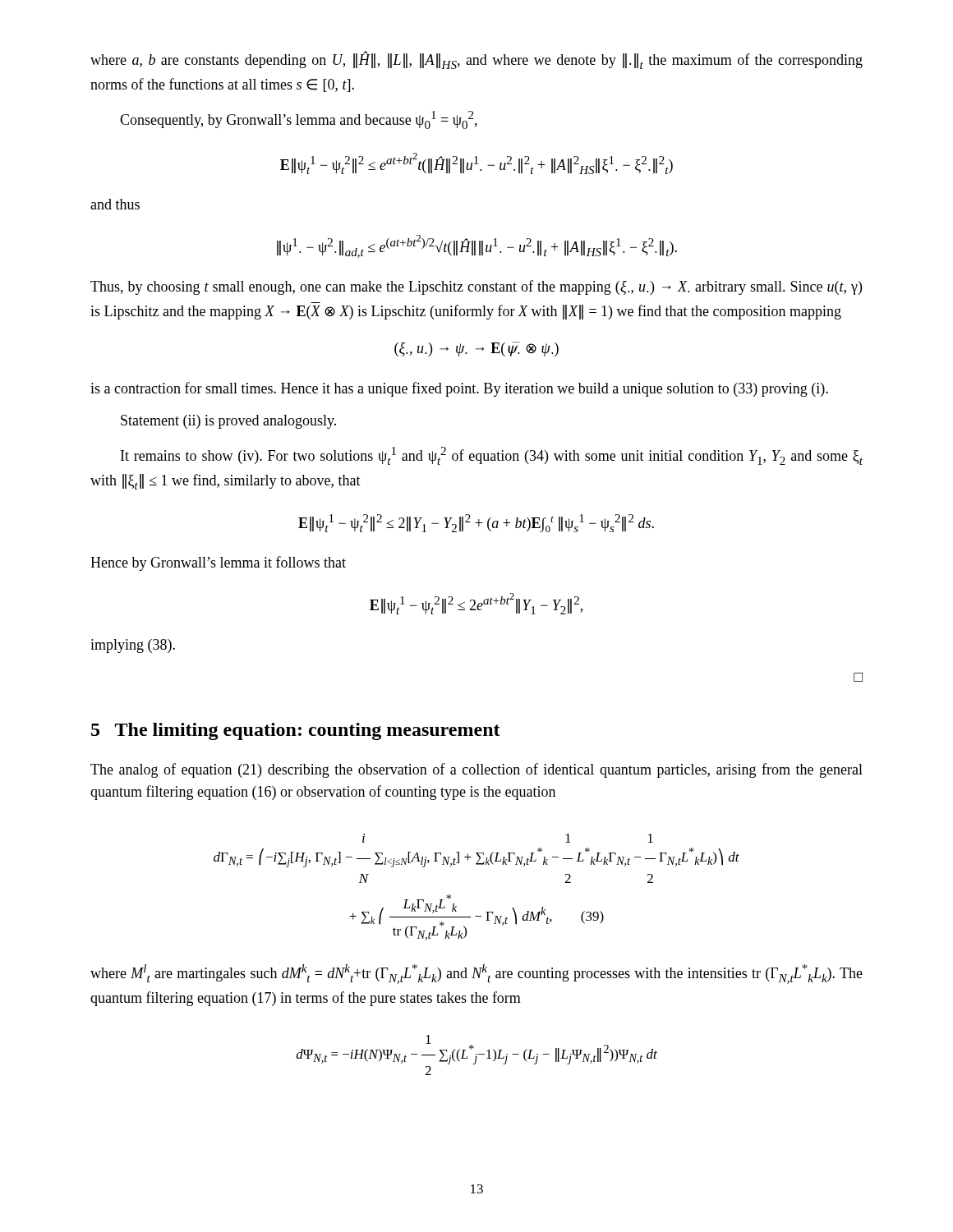Screen dimensions: 1232x953
Task: Point to the text block starting "E‖ψt1 − ψt2‖2 ≤ eat+bt2t(‖Ĥ‖2‖u1⋅ −"
Action: pyautogui.click(x=476, y=164)
